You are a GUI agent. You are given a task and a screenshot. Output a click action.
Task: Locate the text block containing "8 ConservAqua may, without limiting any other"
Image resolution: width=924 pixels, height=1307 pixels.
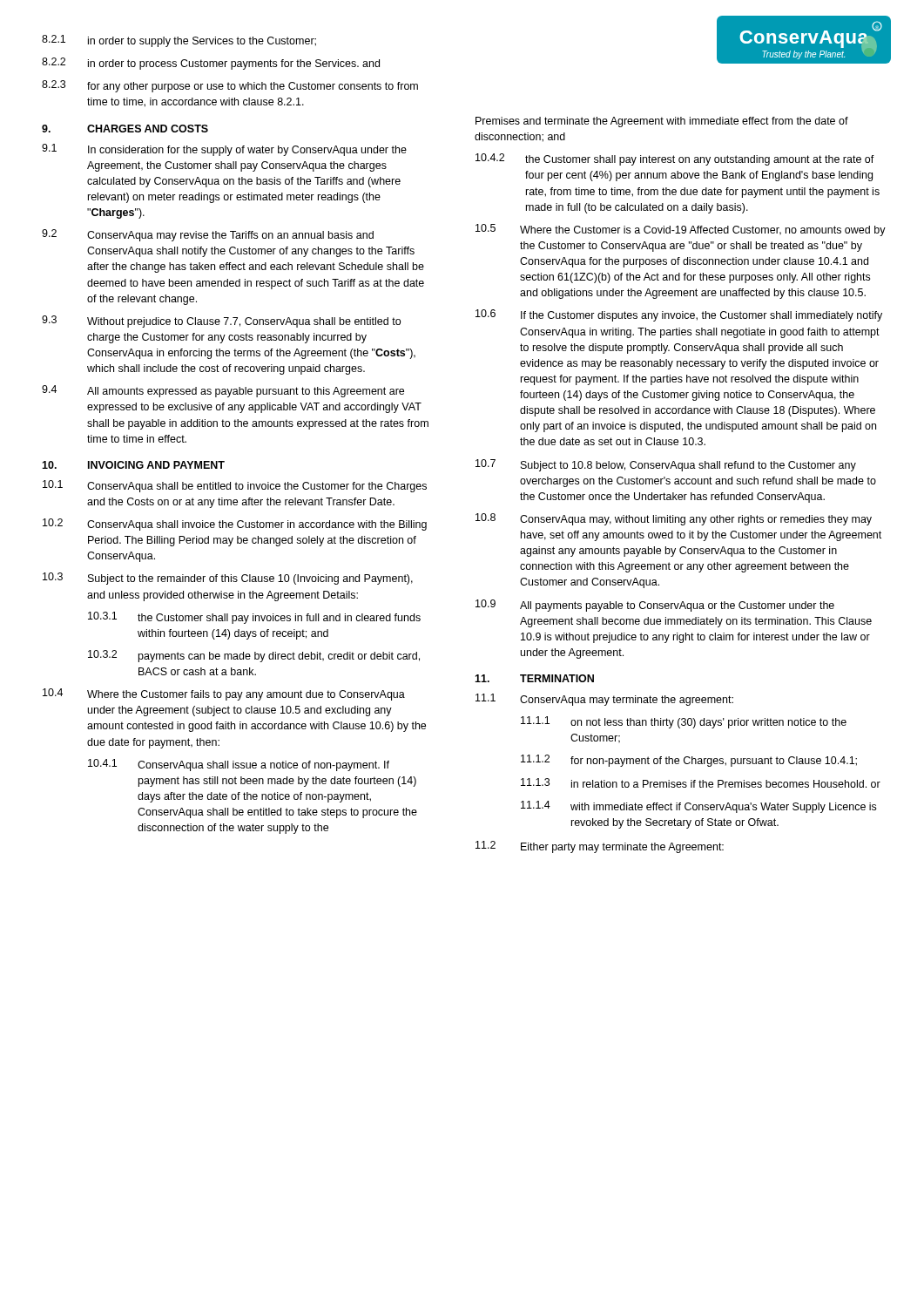681,551
